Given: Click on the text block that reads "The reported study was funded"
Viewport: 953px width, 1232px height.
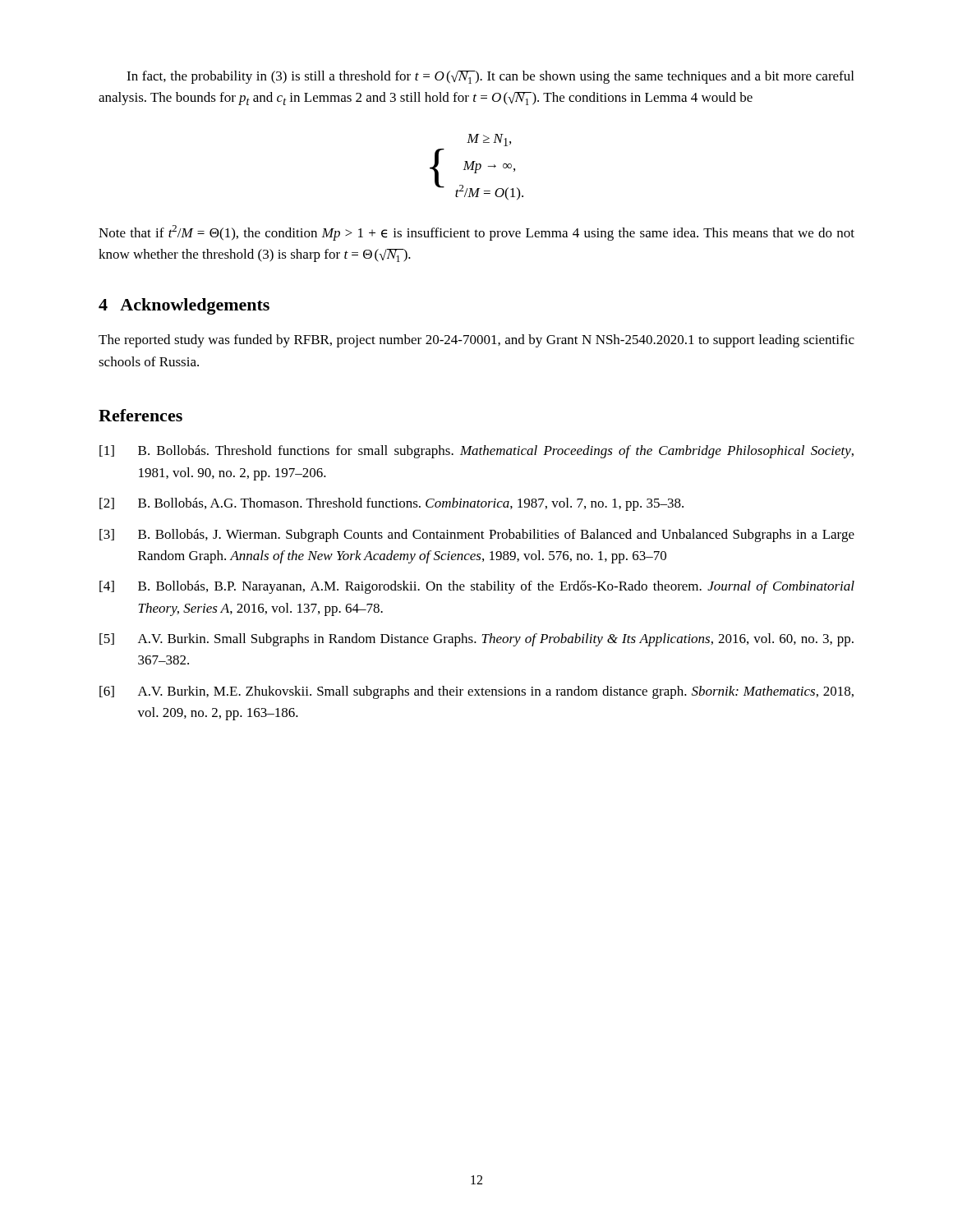Looking at the screenshot, I should pyautogui.click(x=476, y=351).
